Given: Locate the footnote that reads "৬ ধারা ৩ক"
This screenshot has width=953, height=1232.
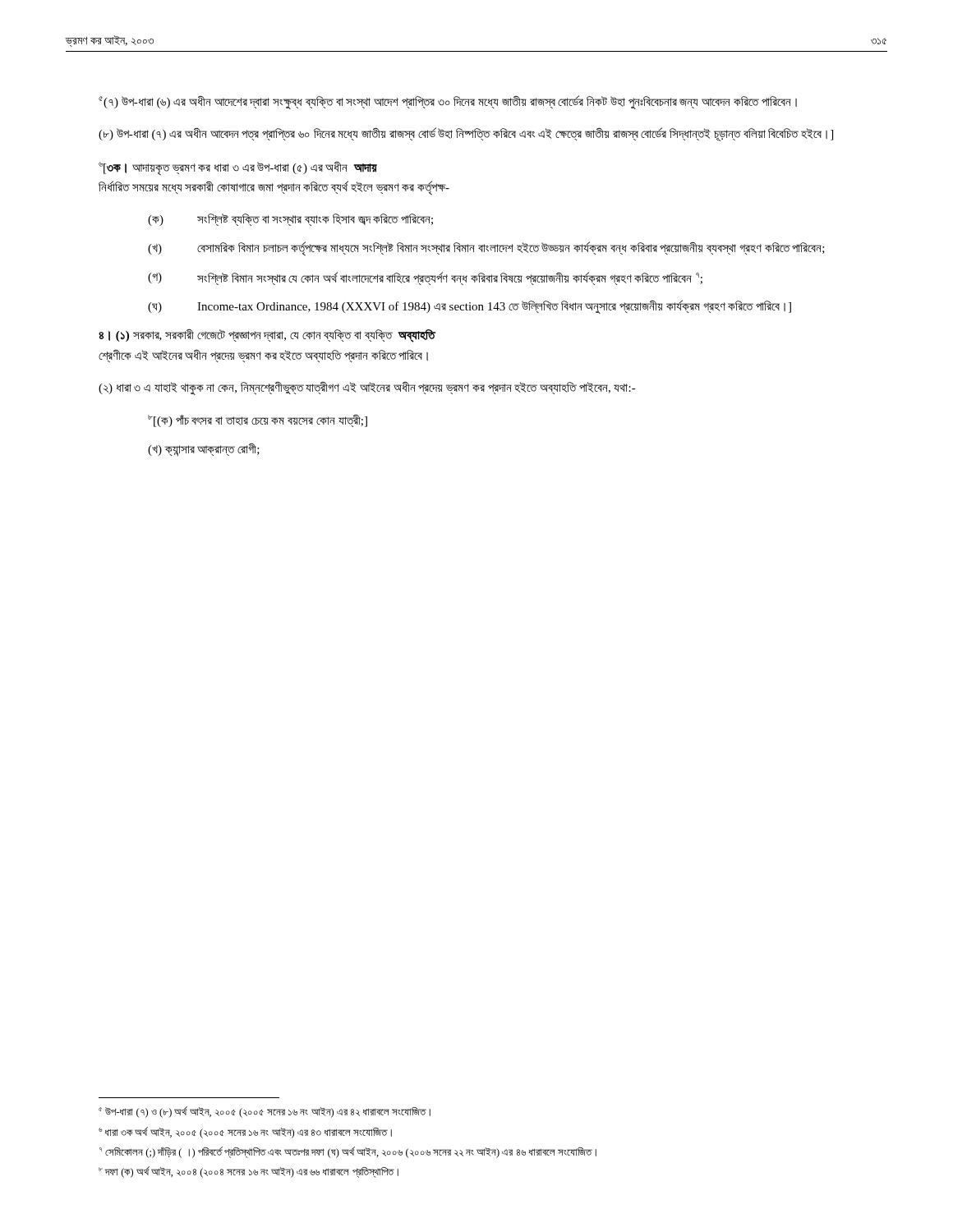Looking at the screenshot, I should coord(247,1131).
